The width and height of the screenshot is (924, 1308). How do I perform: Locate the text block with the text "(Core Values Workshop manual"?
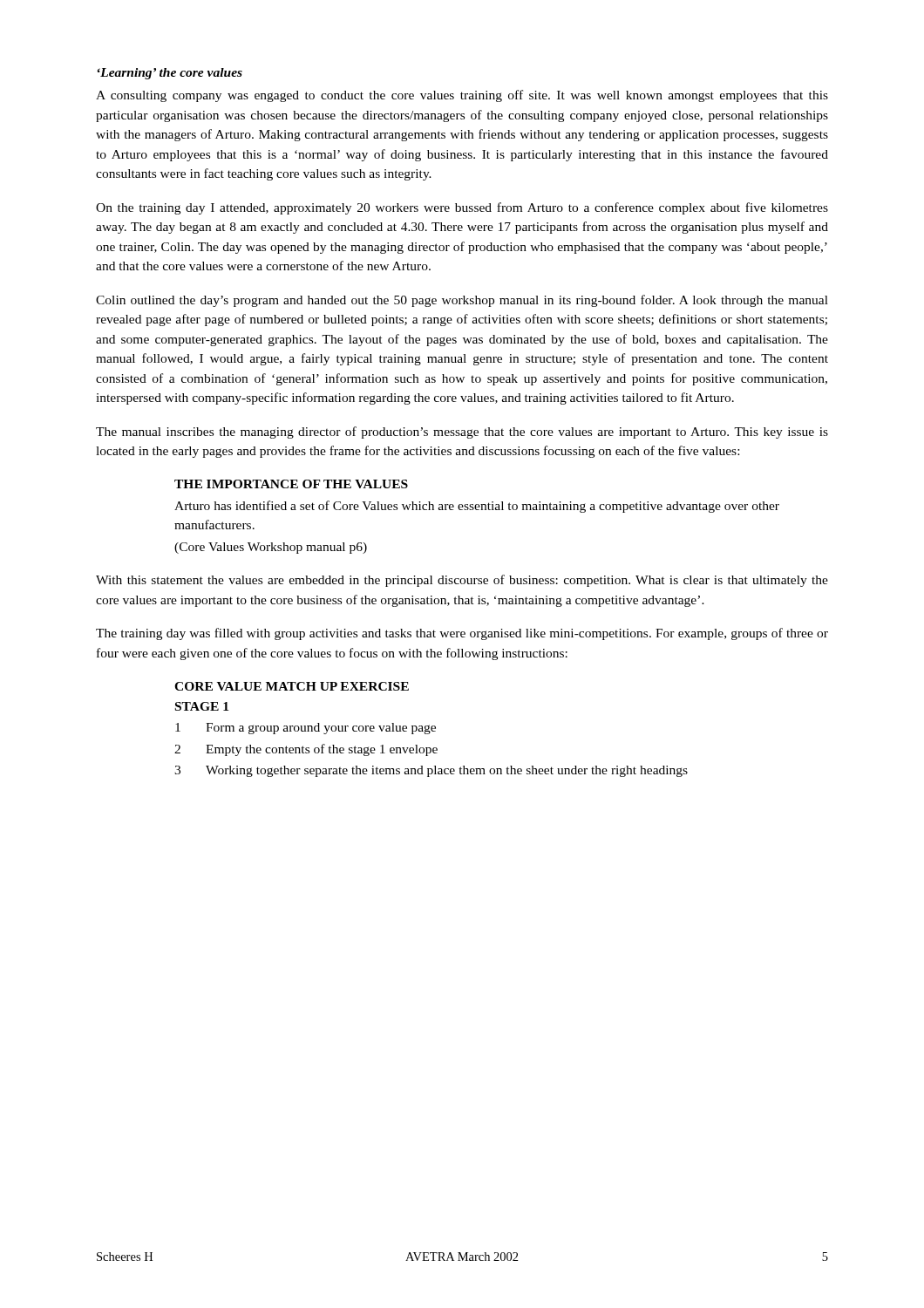pyautogui.click(x=271, y=546)
